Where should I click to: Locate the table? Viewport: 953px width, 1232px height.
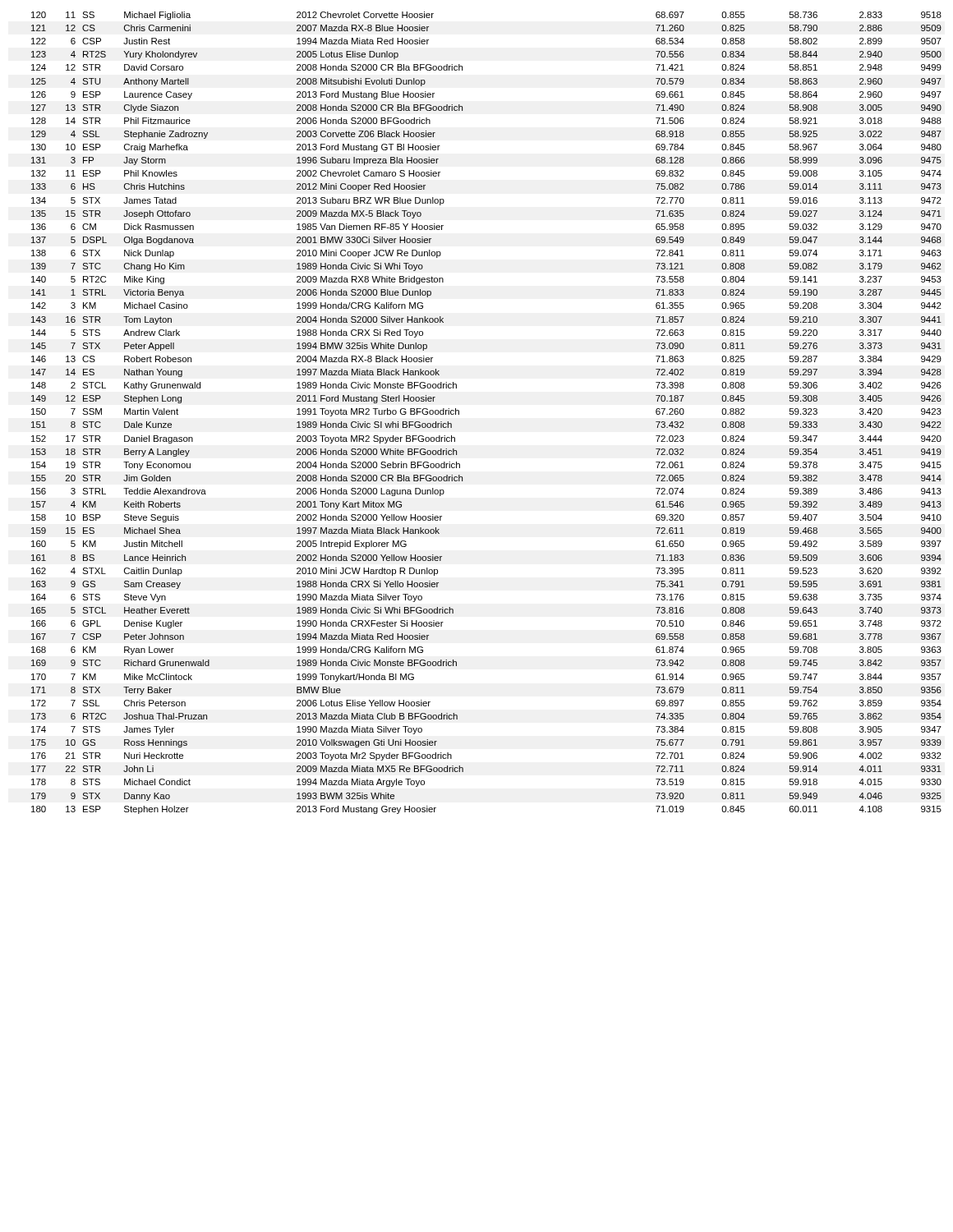coord(476,412)
